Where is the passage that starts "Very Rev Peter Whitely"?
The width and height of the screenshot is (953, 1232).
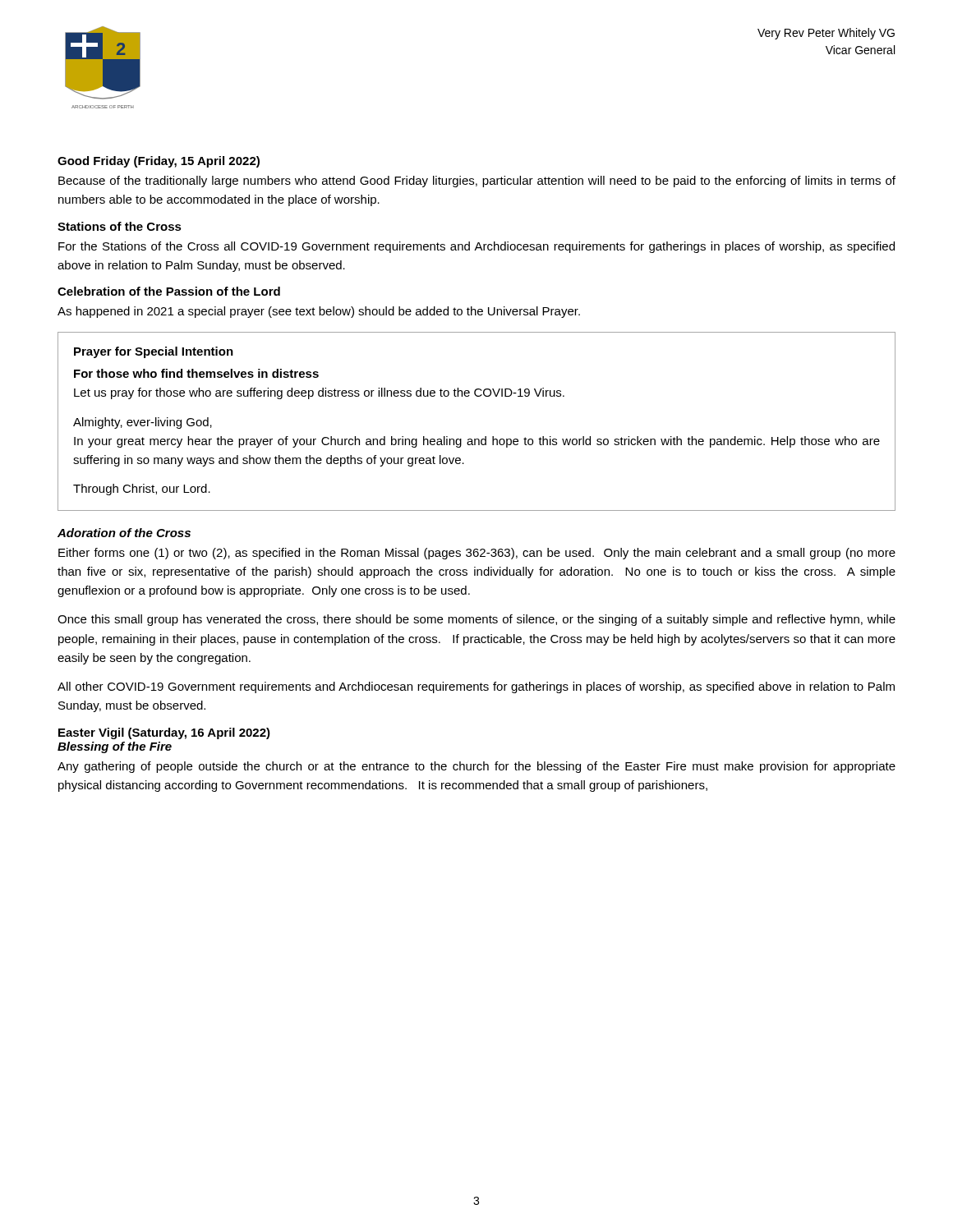(826, 41)
